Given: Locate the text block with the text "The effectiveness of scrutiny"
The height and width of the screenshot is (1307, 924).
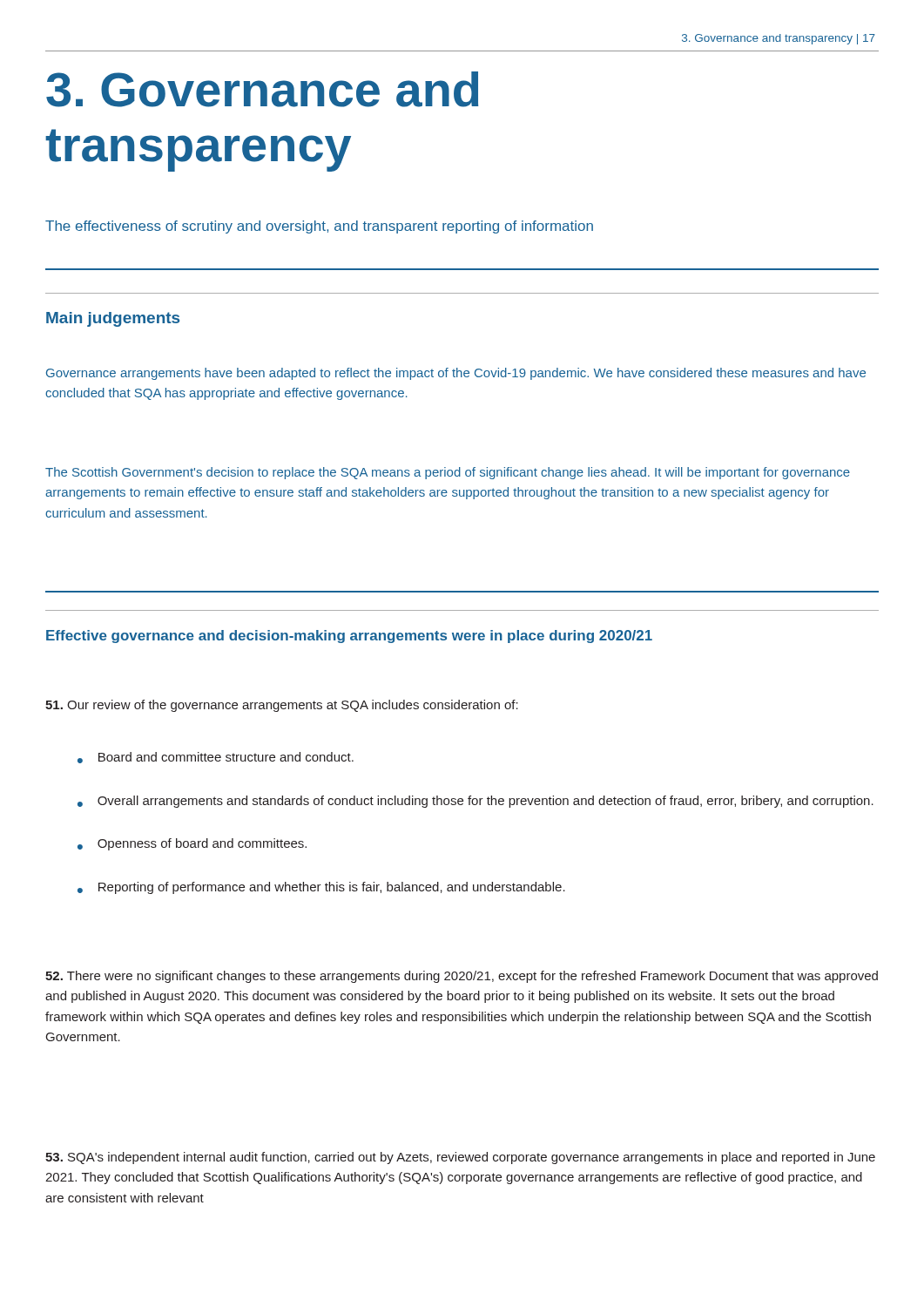Looking at the screenshot, I should tap(320, 226).
